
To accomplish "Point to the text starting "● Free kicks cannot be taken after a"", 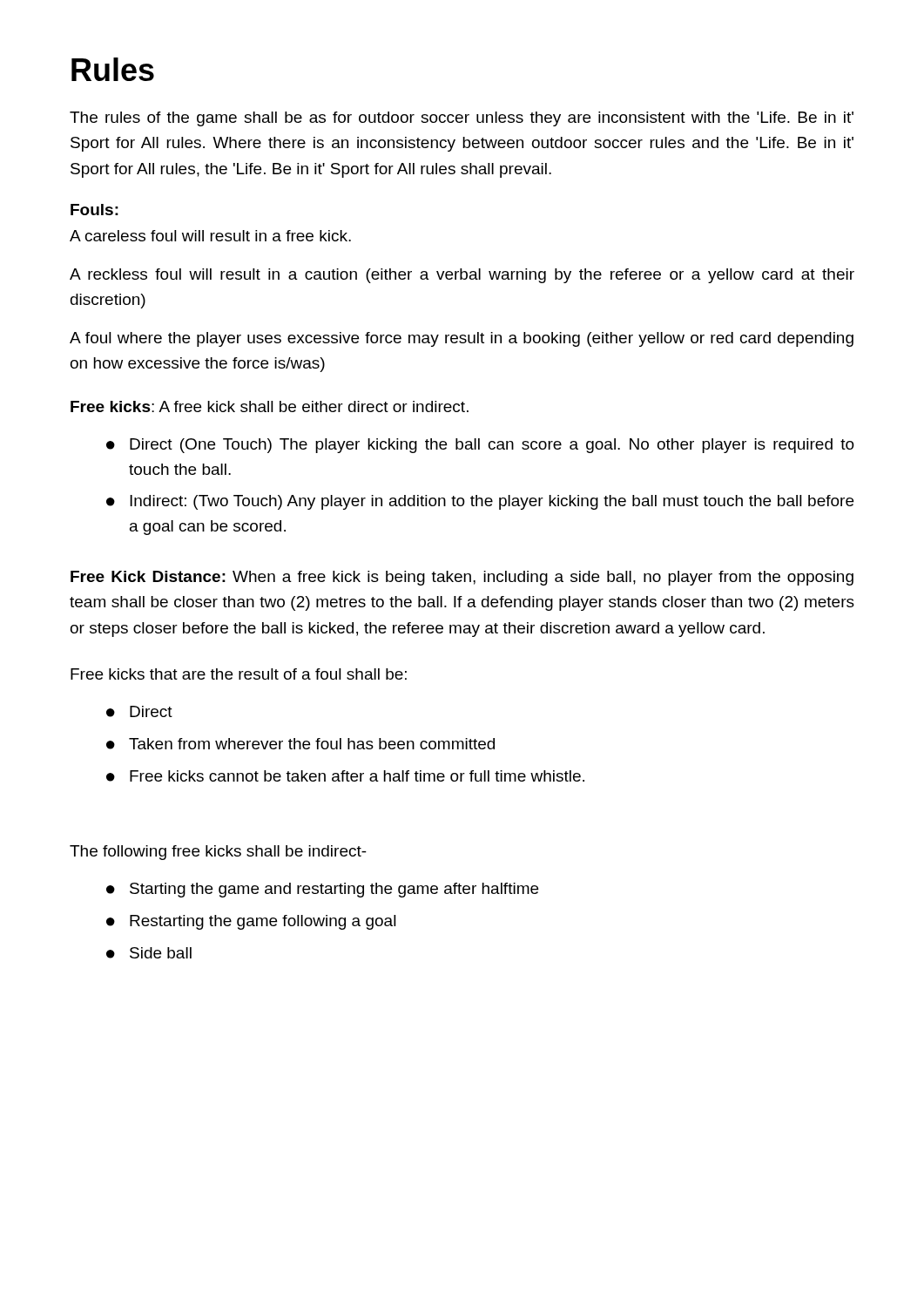I will (479, 777).
